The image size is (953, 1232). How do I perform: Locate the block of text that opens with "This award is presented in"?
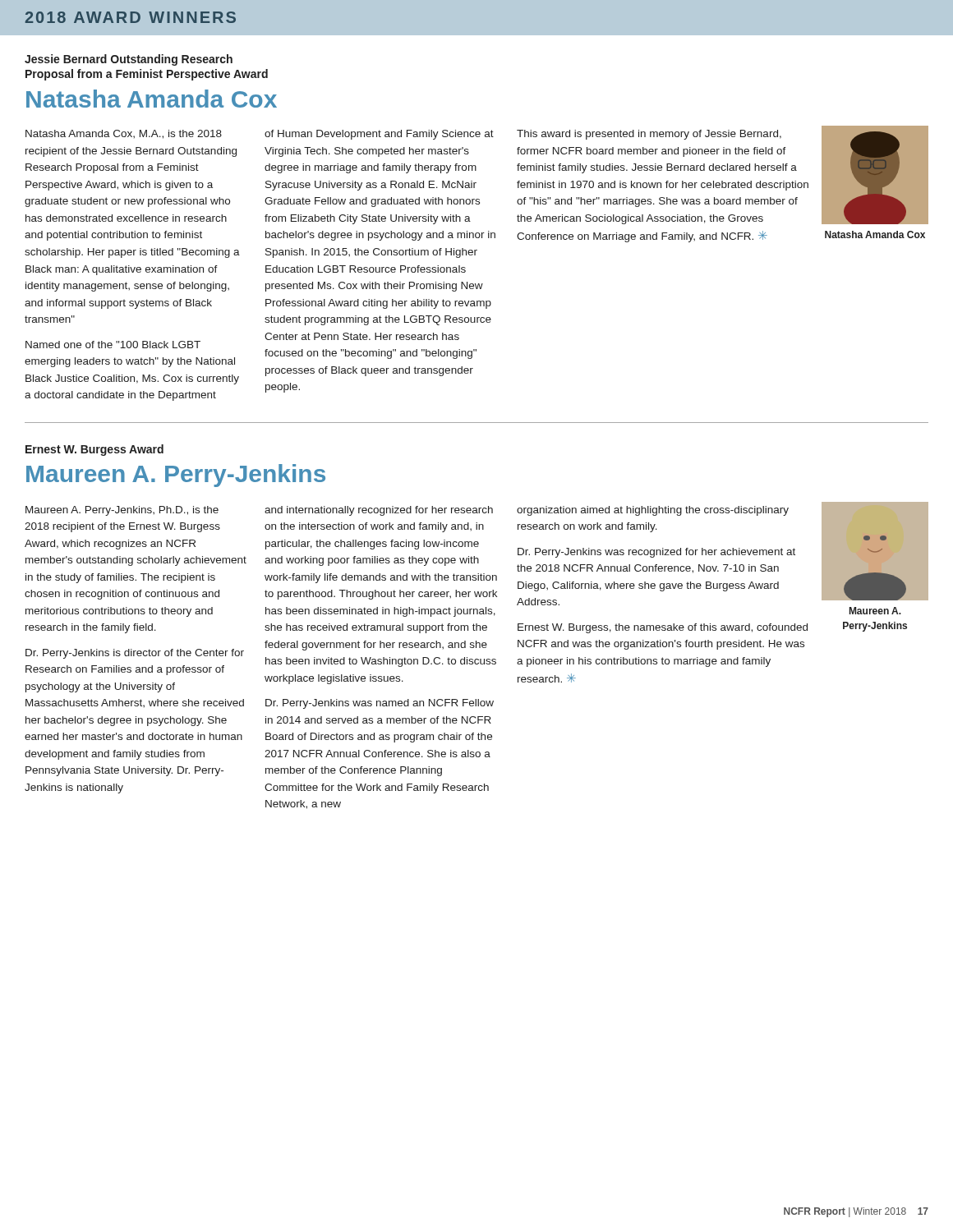663,186
